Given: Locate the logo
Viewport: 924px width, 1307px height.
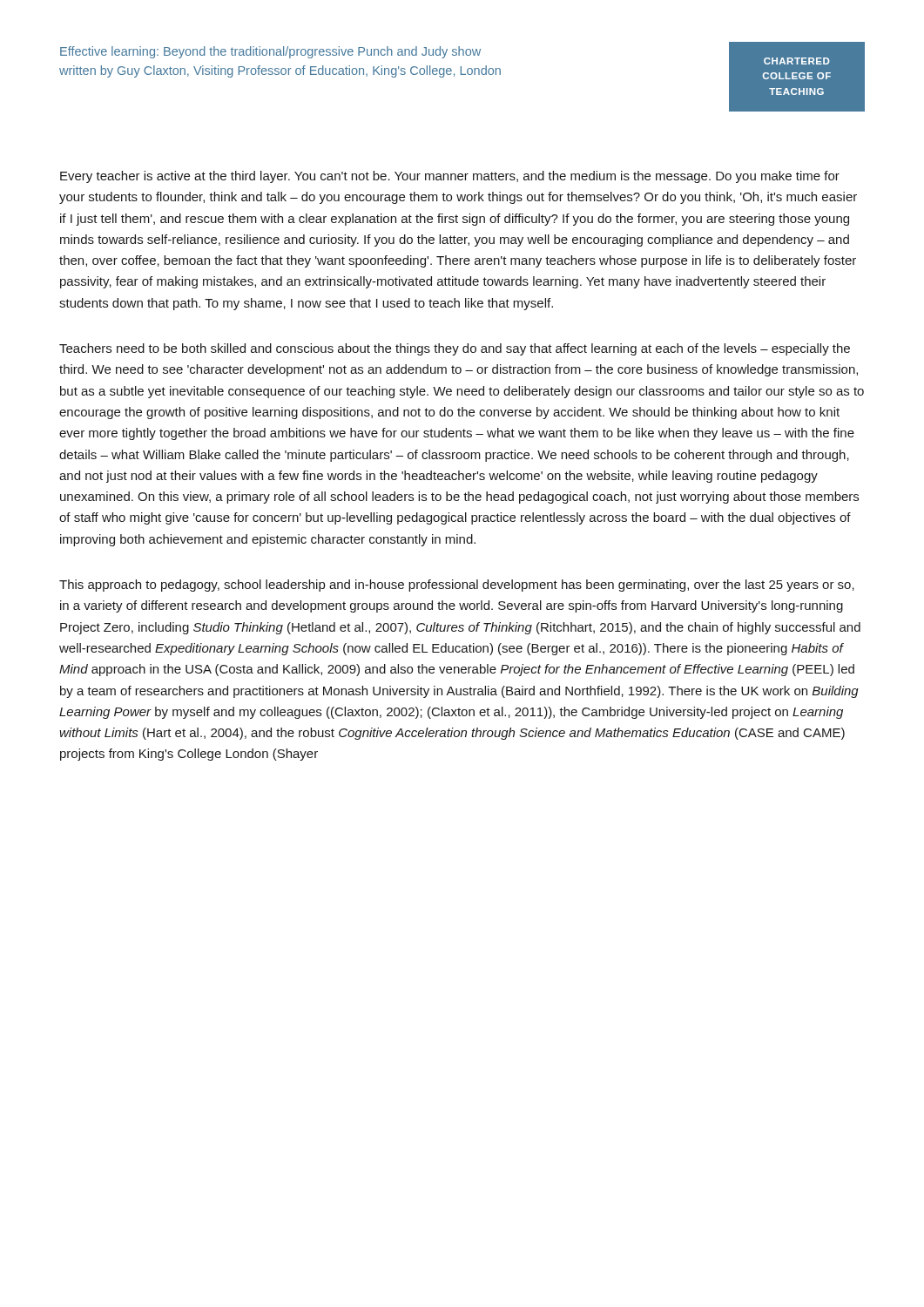Looking at the screenshot, I should click(x=797, y=77).
